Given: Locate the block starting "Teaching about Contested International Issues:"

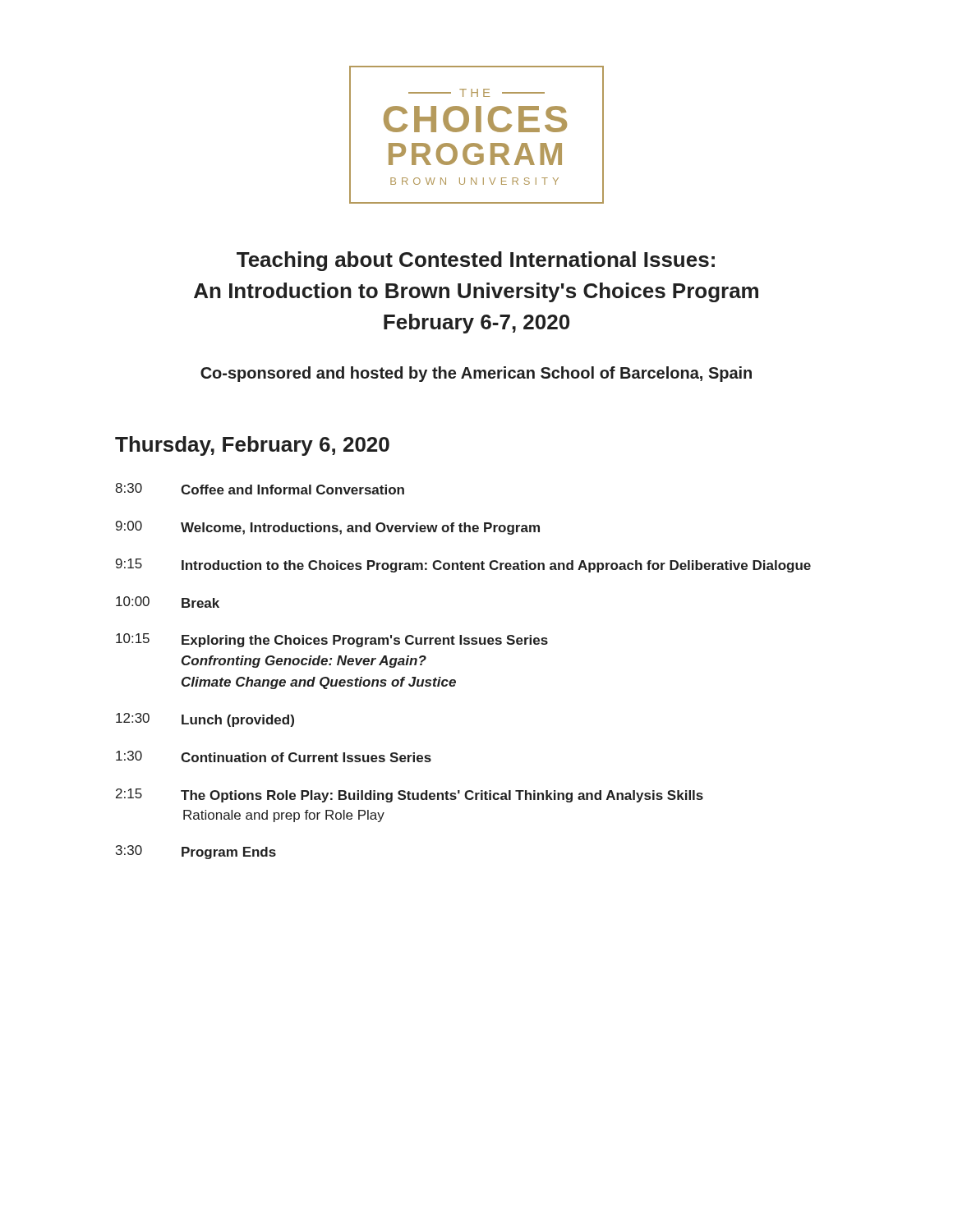Looking at the screenshot, I should (x=476, y=291).
